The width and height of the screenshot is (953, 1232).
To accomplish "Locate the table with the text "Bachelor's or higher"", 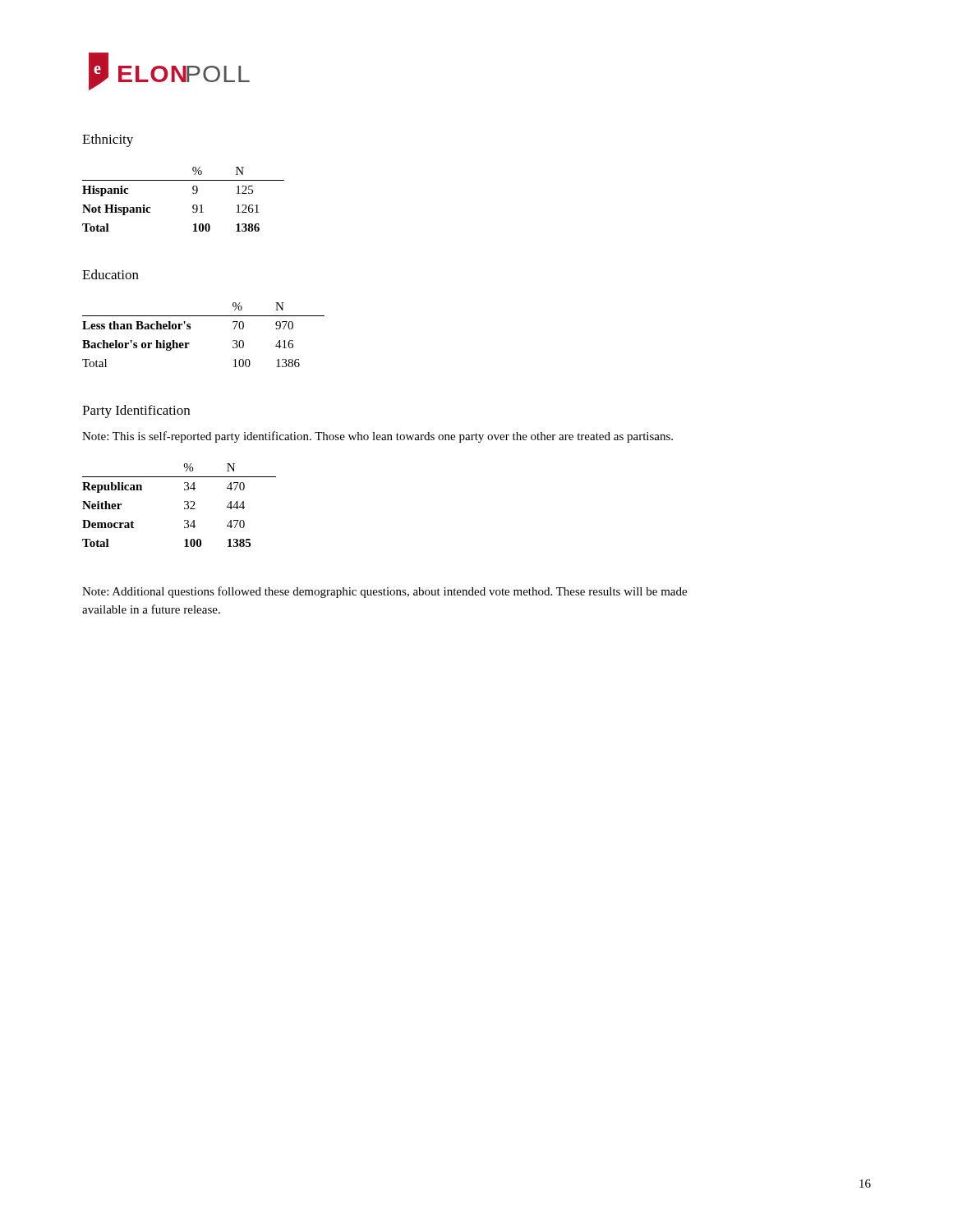I will (x=476, y=336).
